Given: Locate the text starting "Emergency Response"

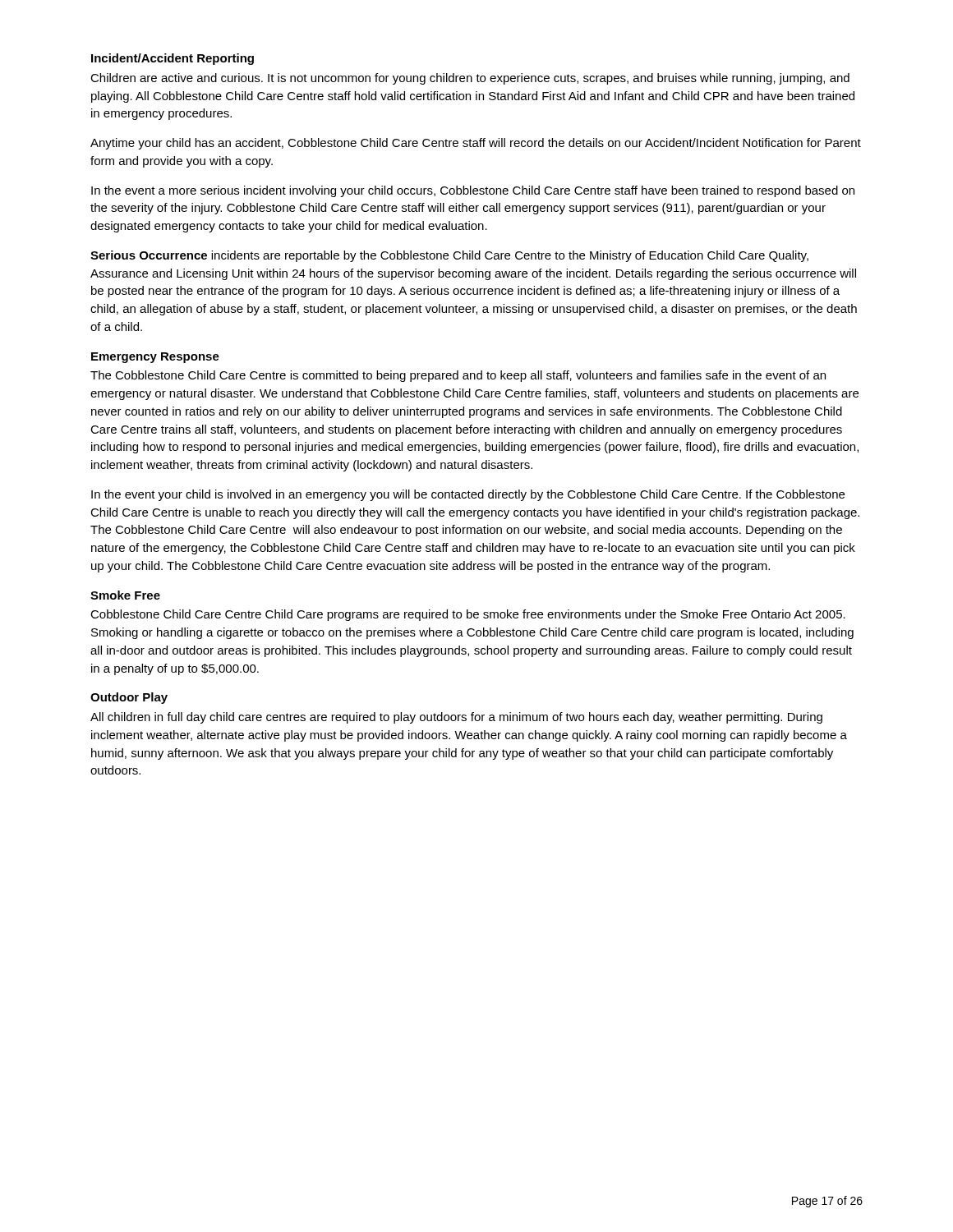Looking at the screenshot, I should 155,356.
